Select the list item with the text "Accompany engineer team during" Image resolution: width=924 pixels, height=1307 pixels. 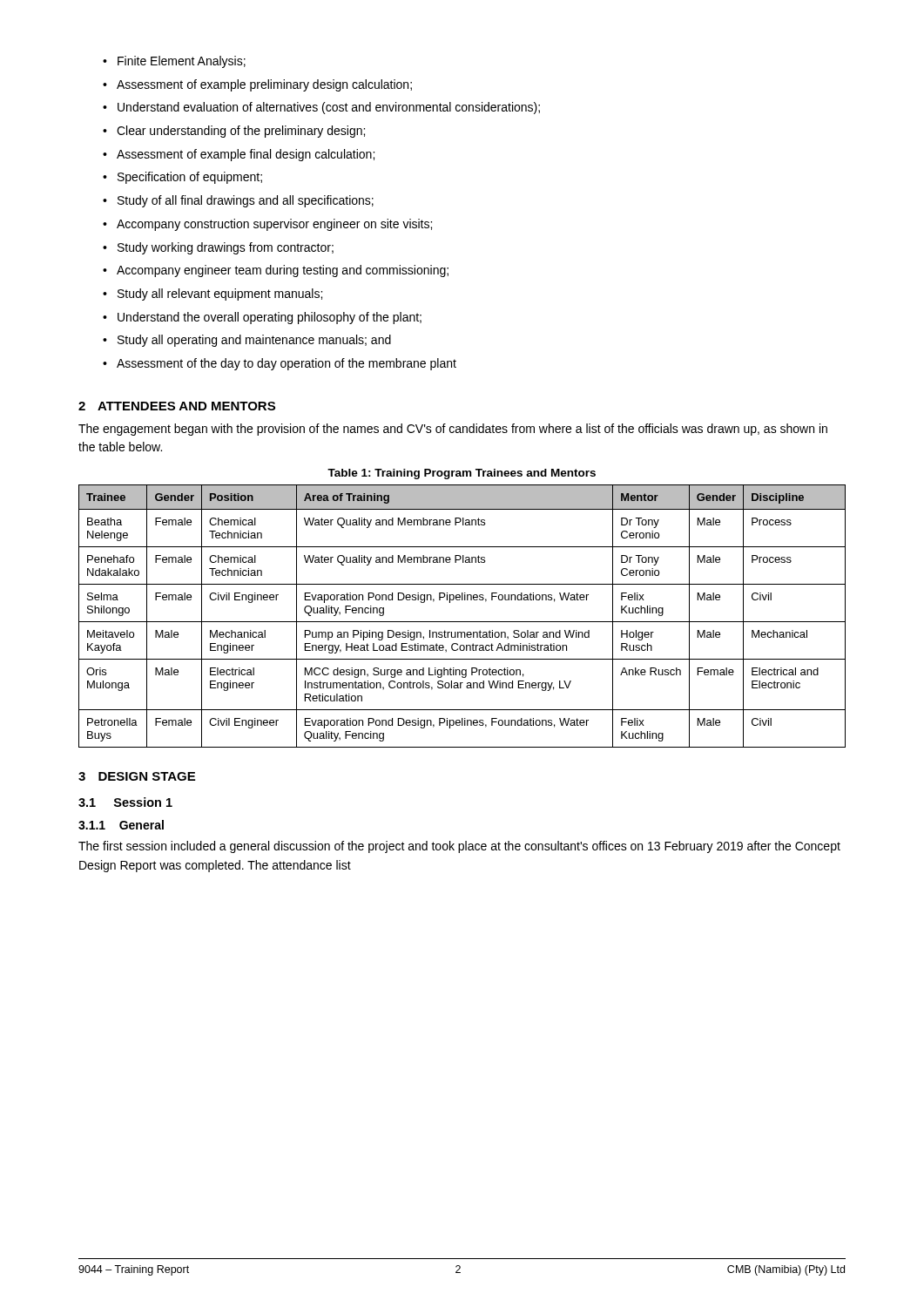283,270
